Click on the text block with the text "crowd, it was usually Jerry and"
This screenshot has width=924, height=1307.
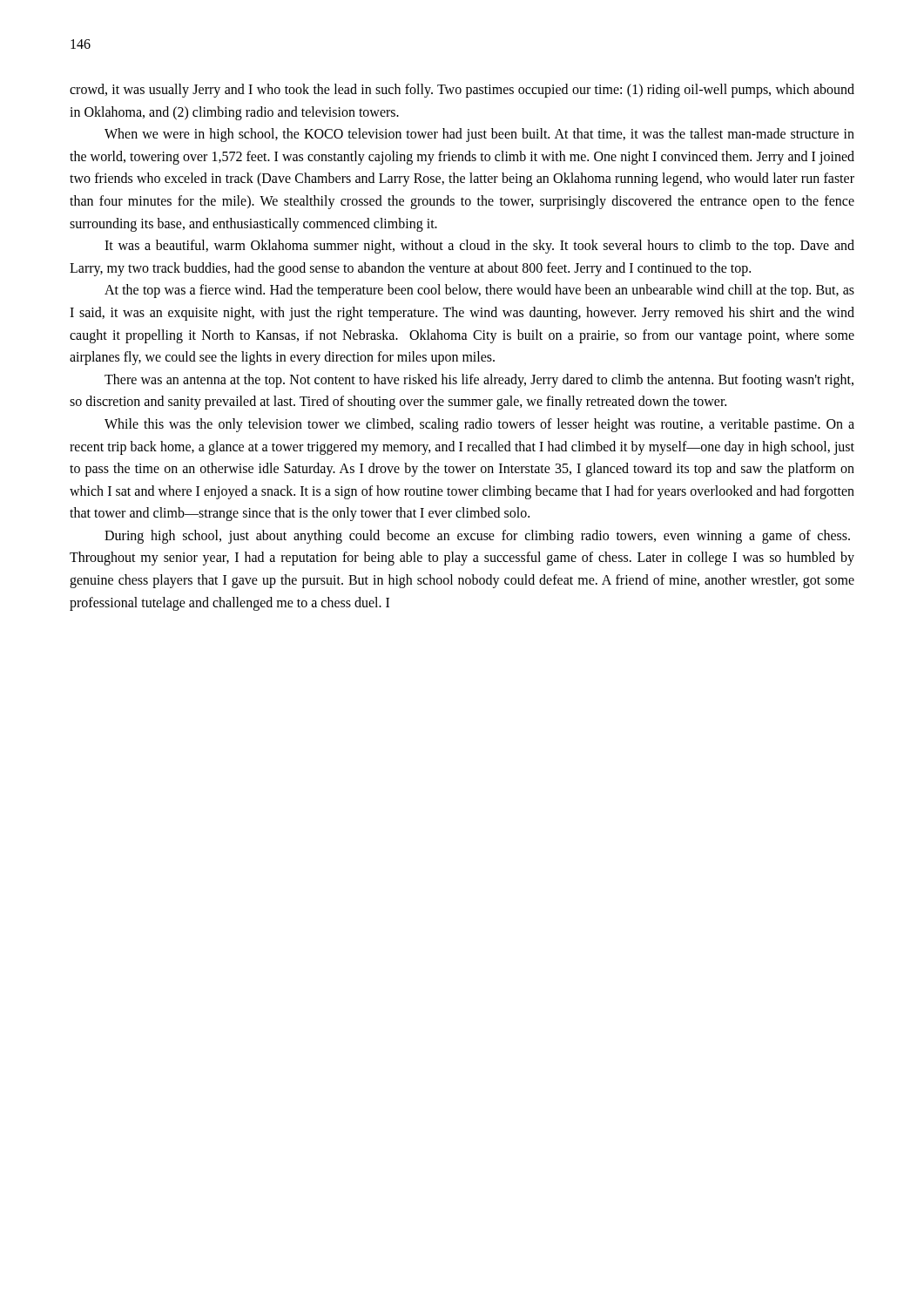[462, 346]
